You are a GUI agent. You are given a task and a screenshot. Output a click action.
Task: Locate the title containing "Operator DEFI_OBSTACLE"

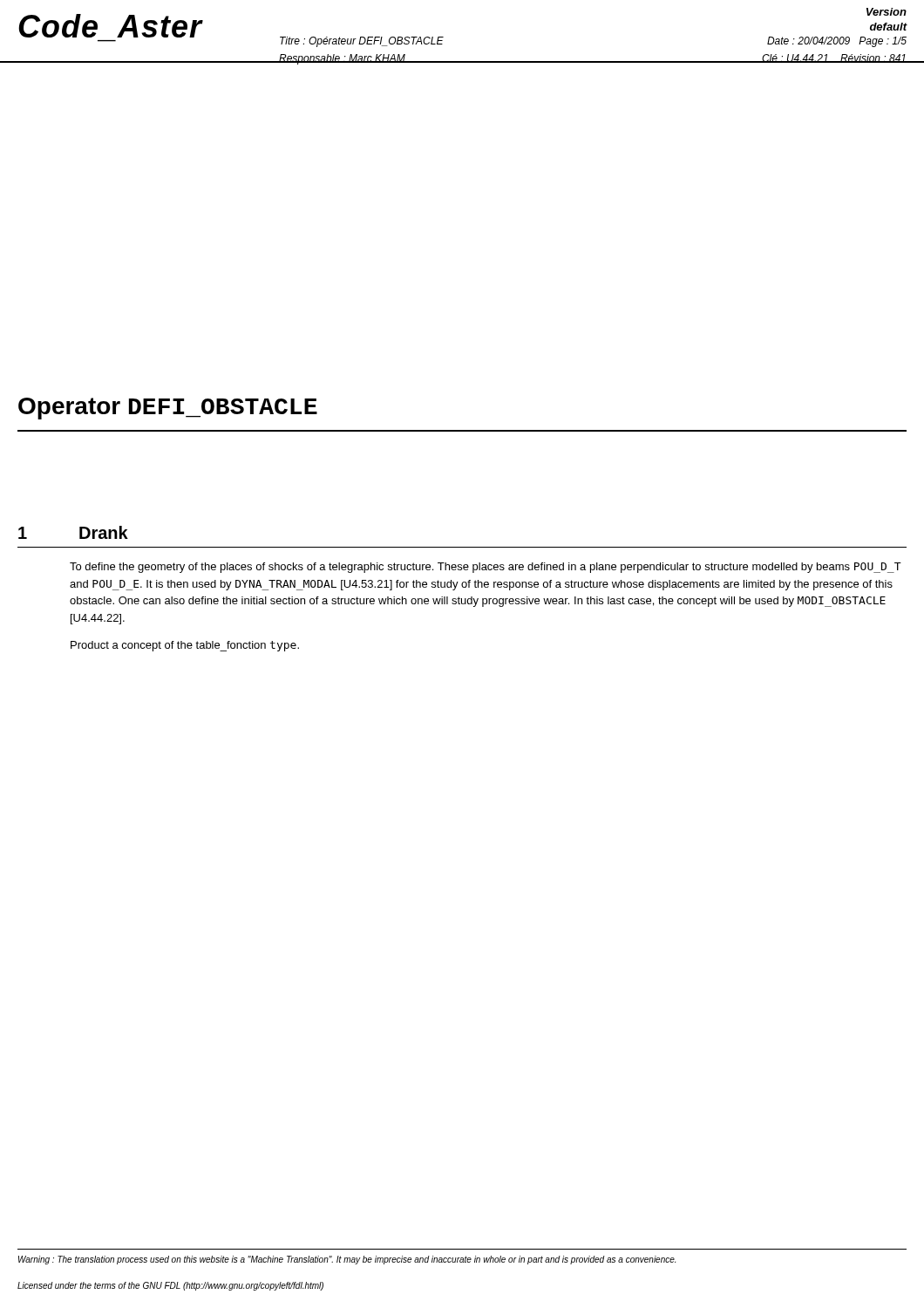pyautogui.click(x=168, y=409)
